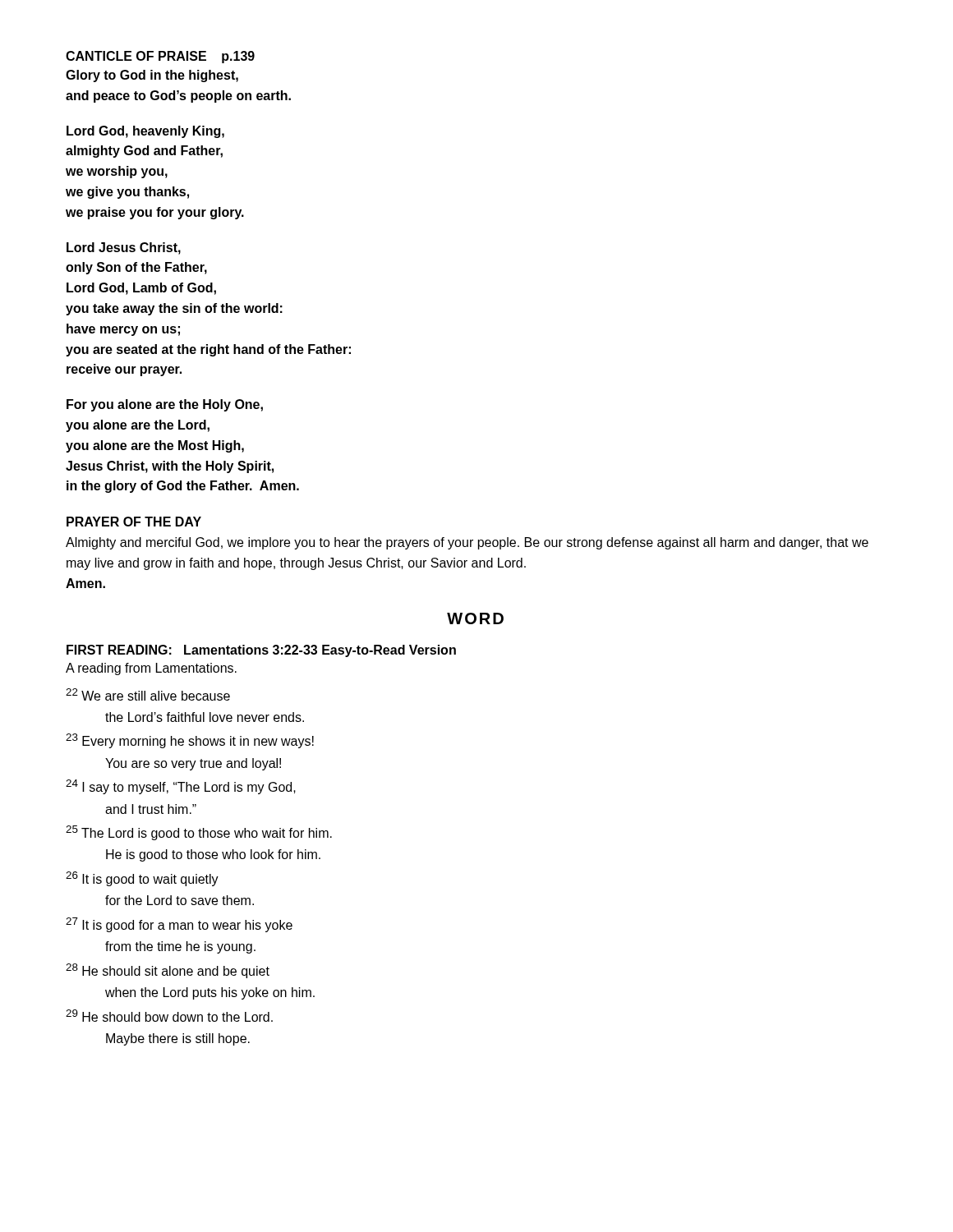The height and width of the screenshot is (1232, 953).
Task: Select the text starting "28 He should sit alone"
Action: tap(168, 970)
